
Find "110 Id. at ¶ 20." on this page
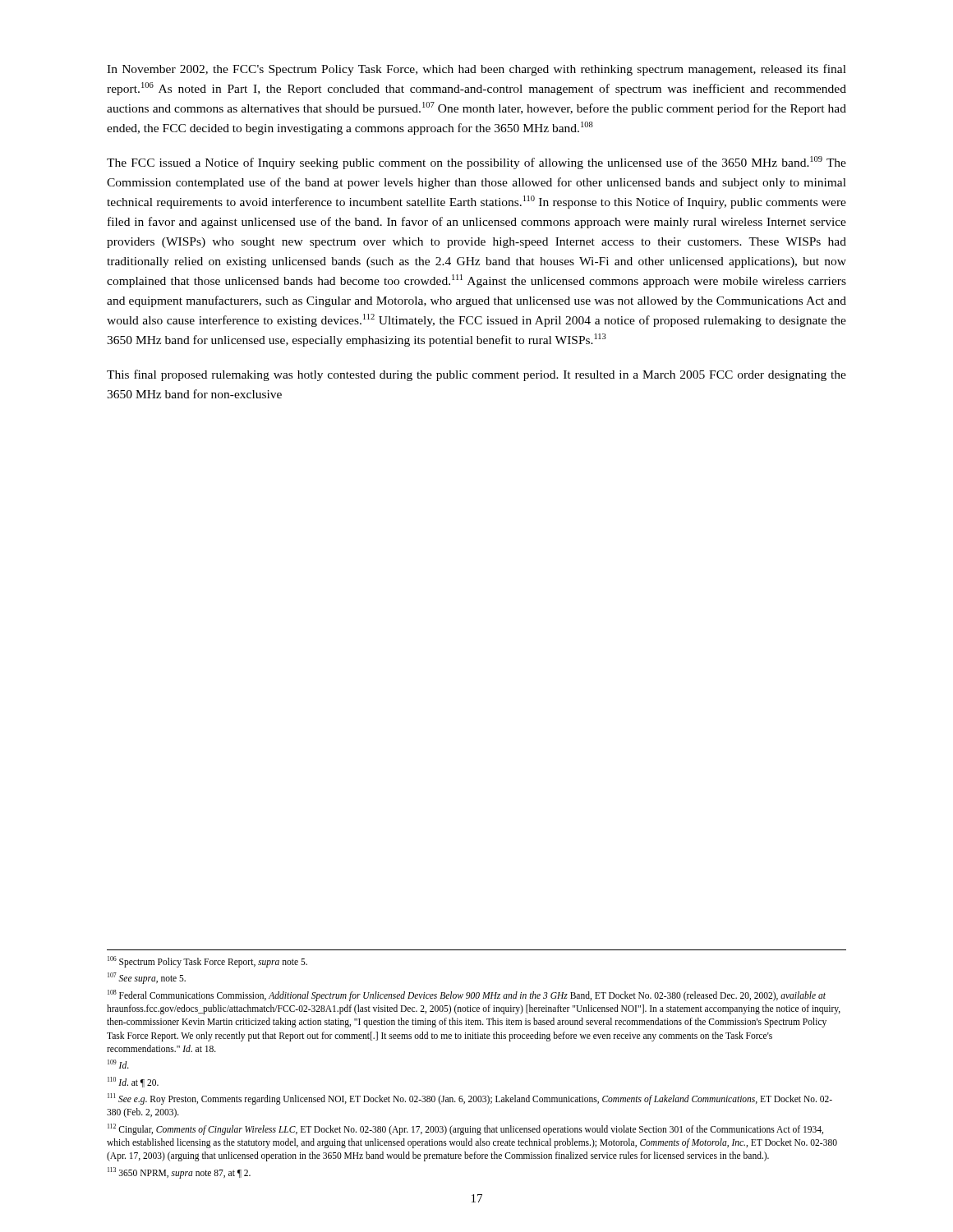tap(133, 1082)
